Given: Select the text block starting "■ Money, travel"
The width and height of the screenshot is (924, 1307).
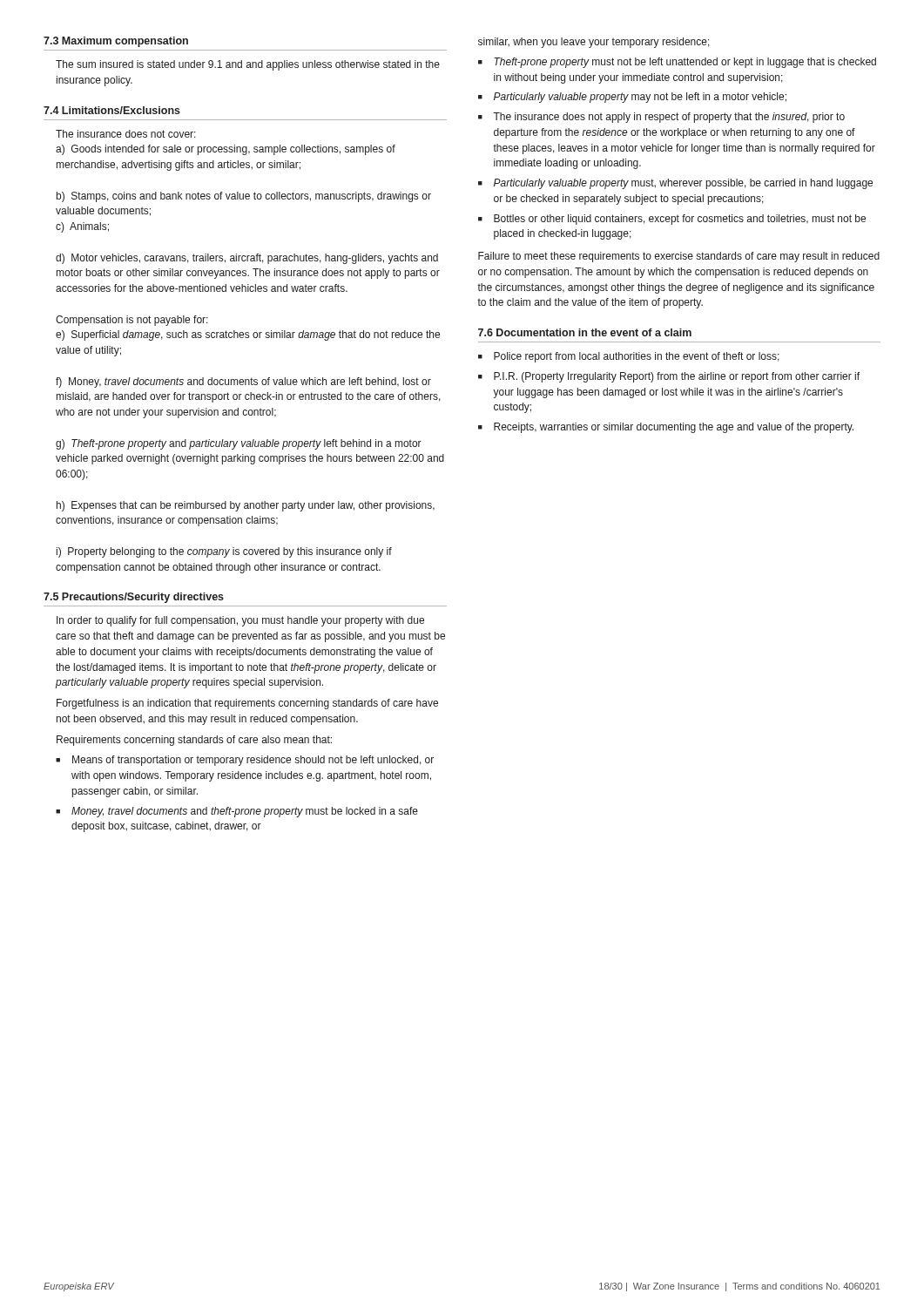Looking at the screenshot, I should pyautogui.click(x=251, y=819).
